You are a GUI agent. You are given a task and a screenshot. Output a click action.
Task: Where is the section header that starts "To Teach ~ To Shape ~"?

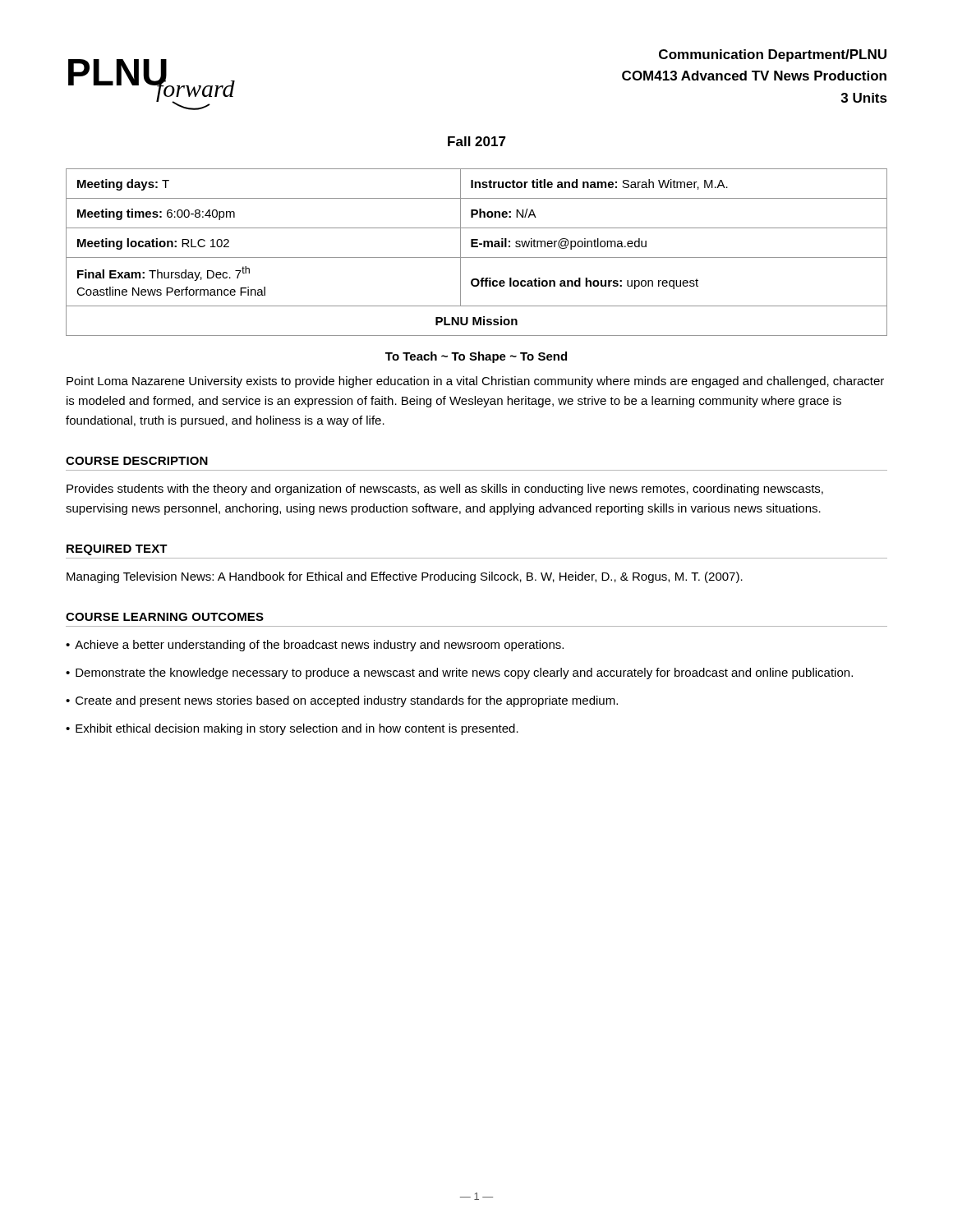tap(476, 356)
